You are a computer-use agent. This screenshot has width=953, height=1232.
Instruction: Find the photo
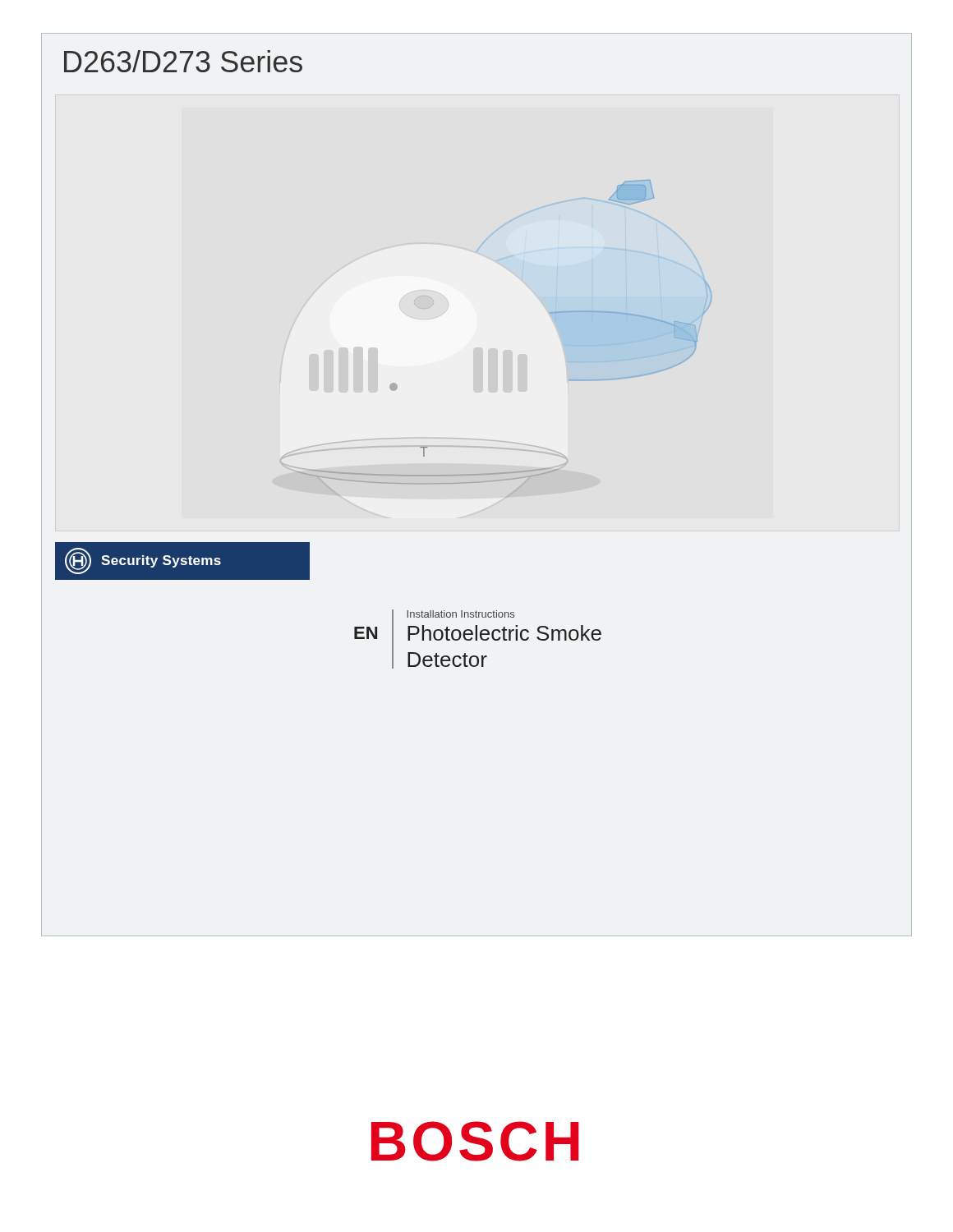pos(477,313)
